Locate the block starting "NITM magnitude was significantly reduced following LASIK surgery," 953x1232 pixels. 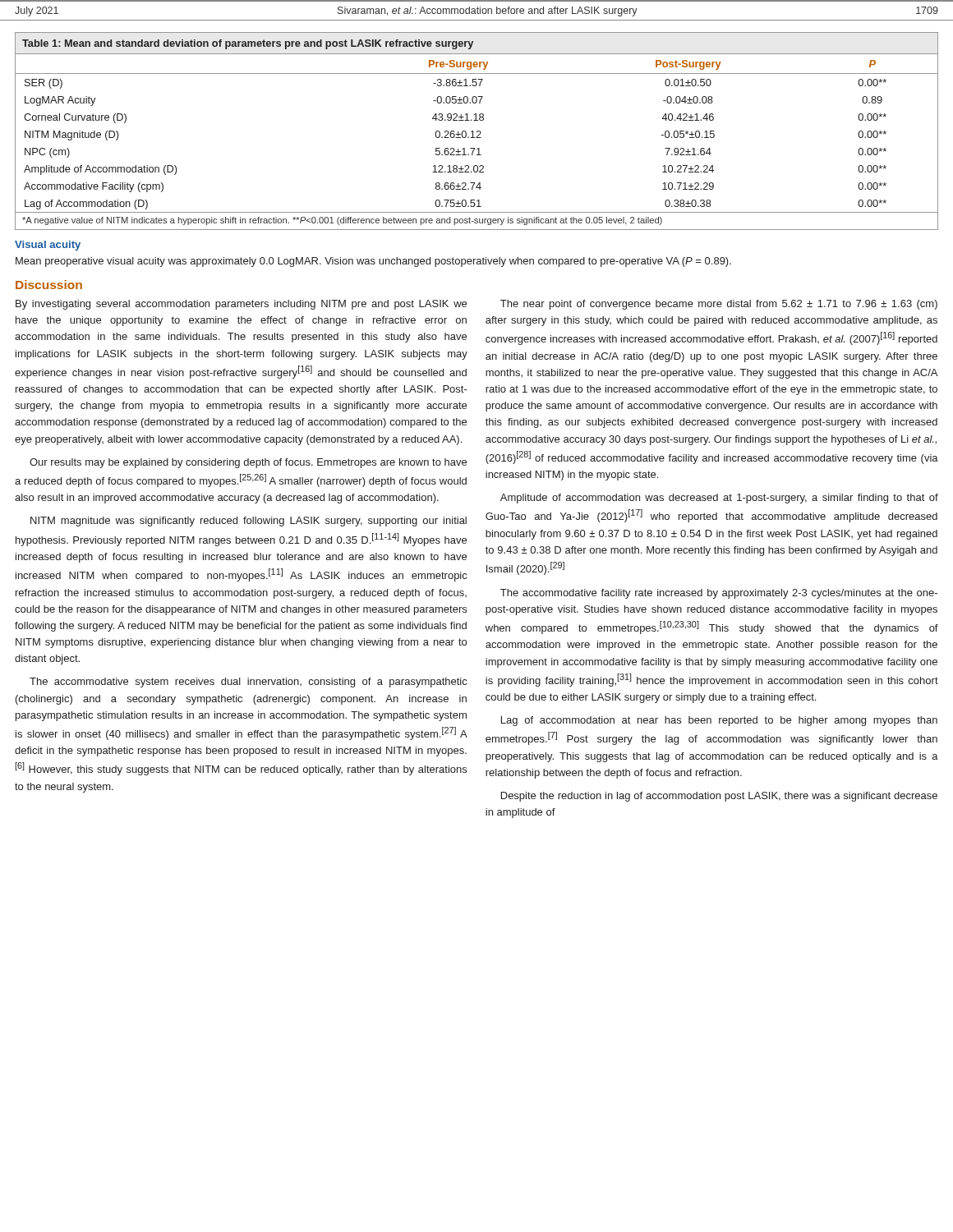click(241, 590)
